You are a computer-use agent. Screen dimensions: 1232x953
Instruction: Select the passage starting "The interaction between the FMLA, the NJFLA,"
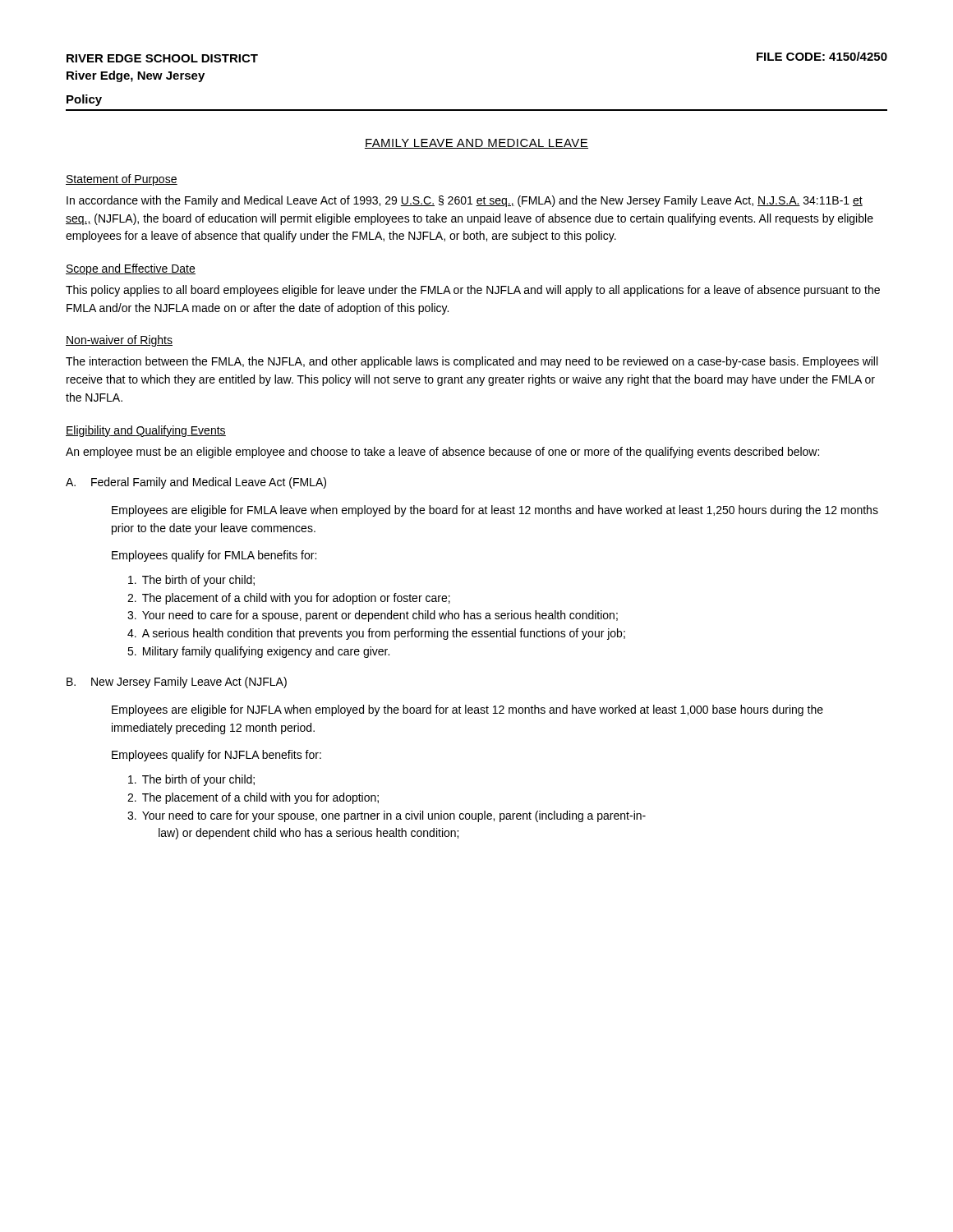click(472, 380)
